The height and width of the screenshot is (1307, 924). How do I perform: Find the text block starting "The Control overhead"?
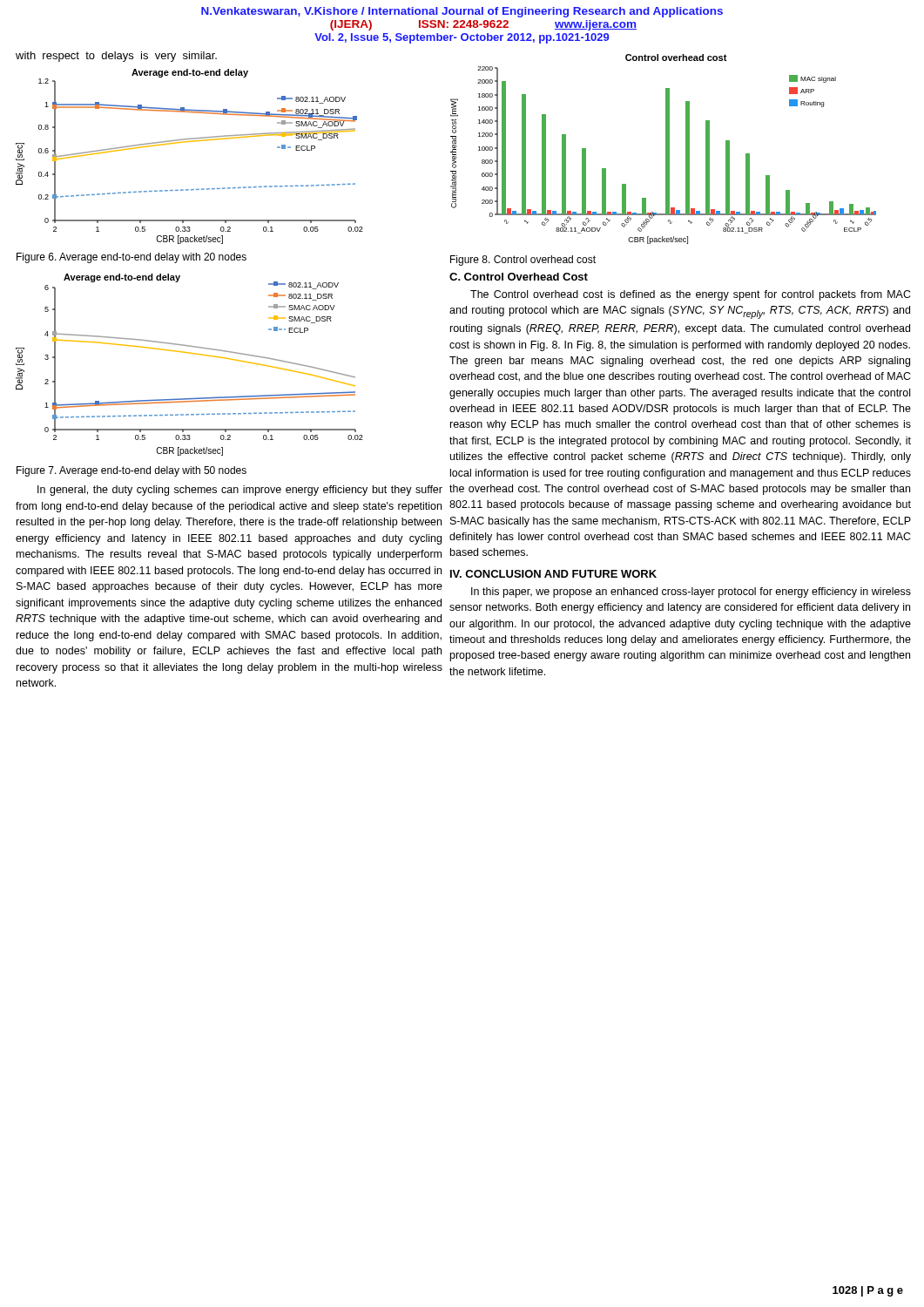(x=680, y=424)
